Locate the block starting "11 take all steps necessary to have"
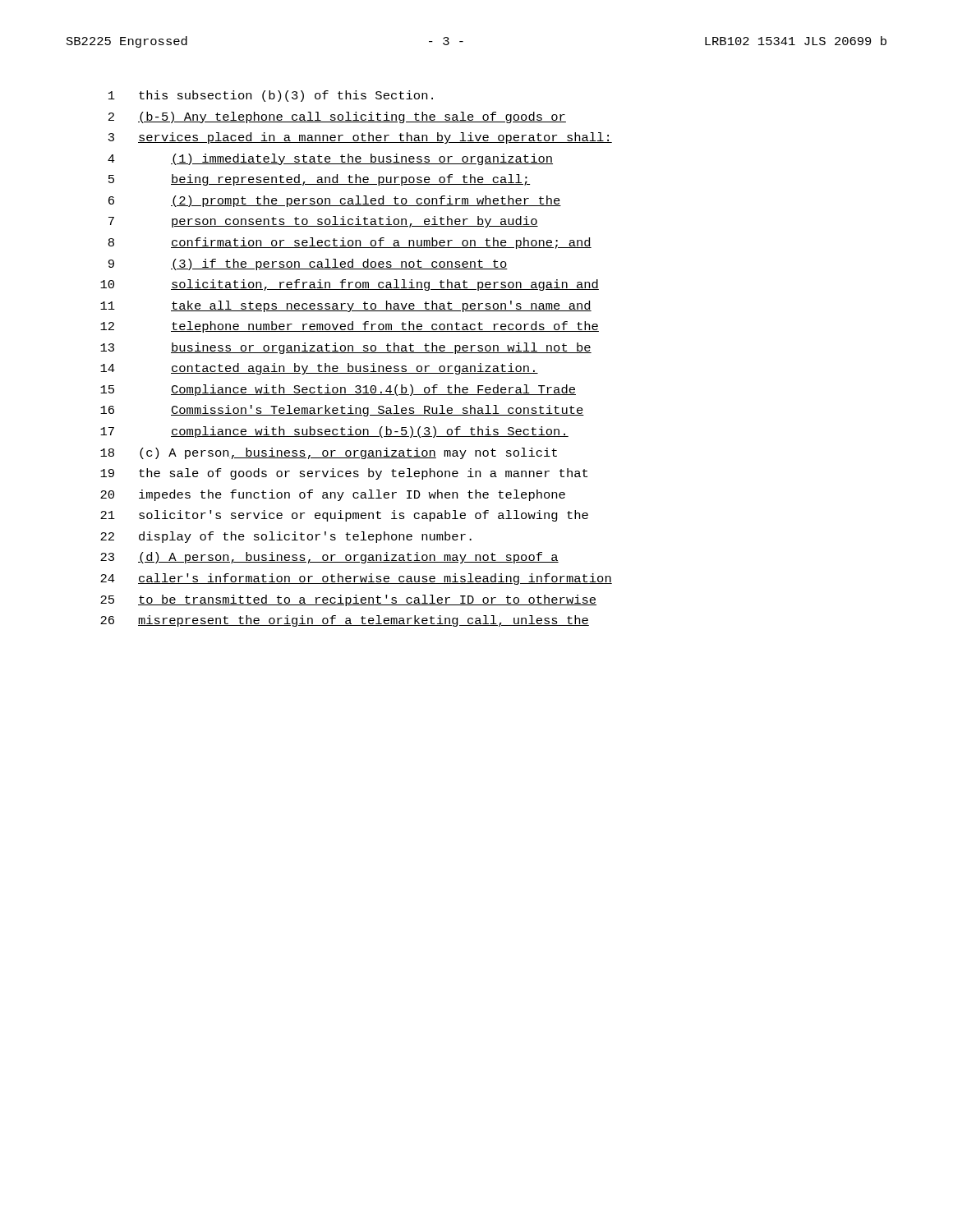 pos(476,307)
